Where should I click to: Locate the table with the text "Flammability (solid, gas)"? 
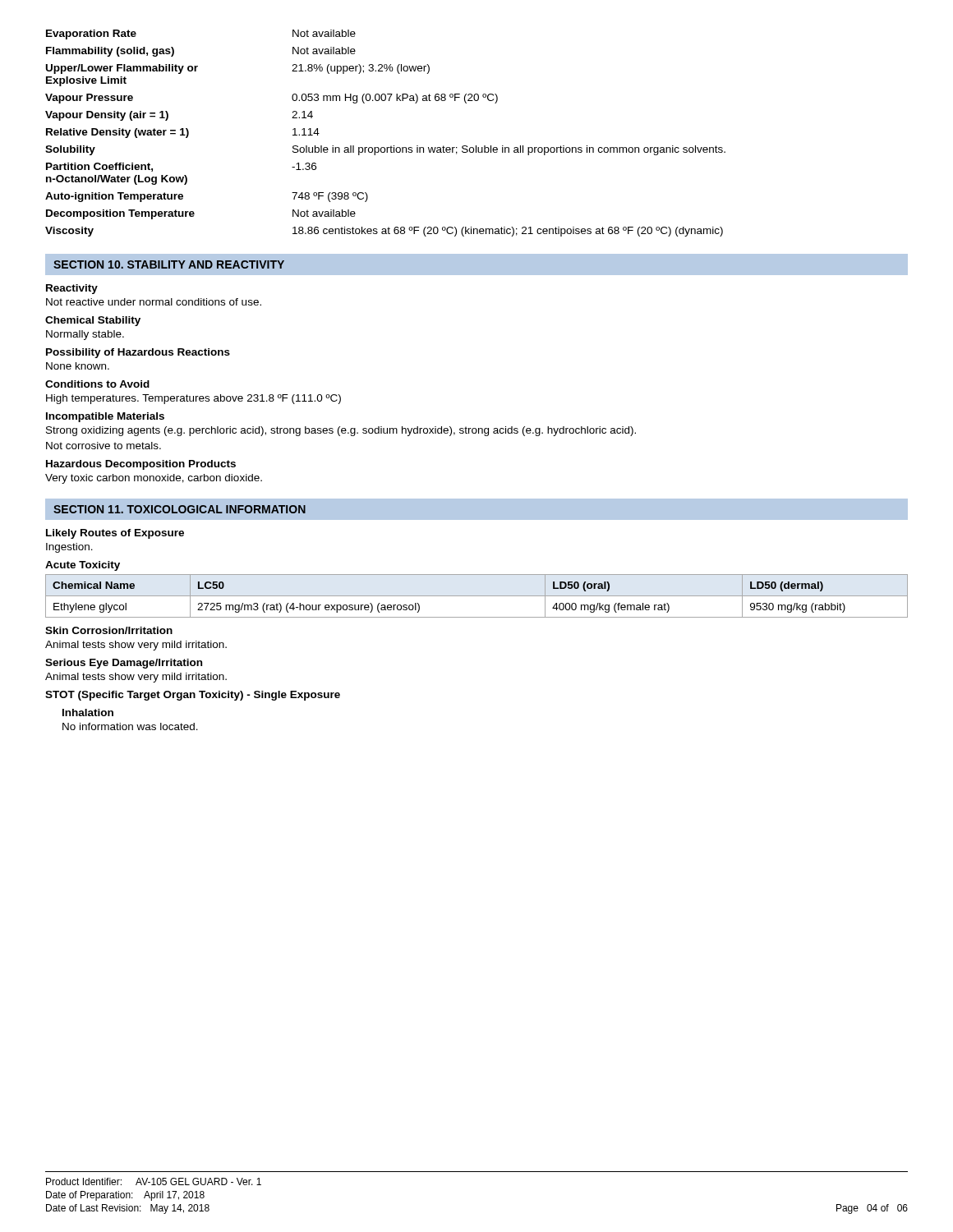(476, 132)
